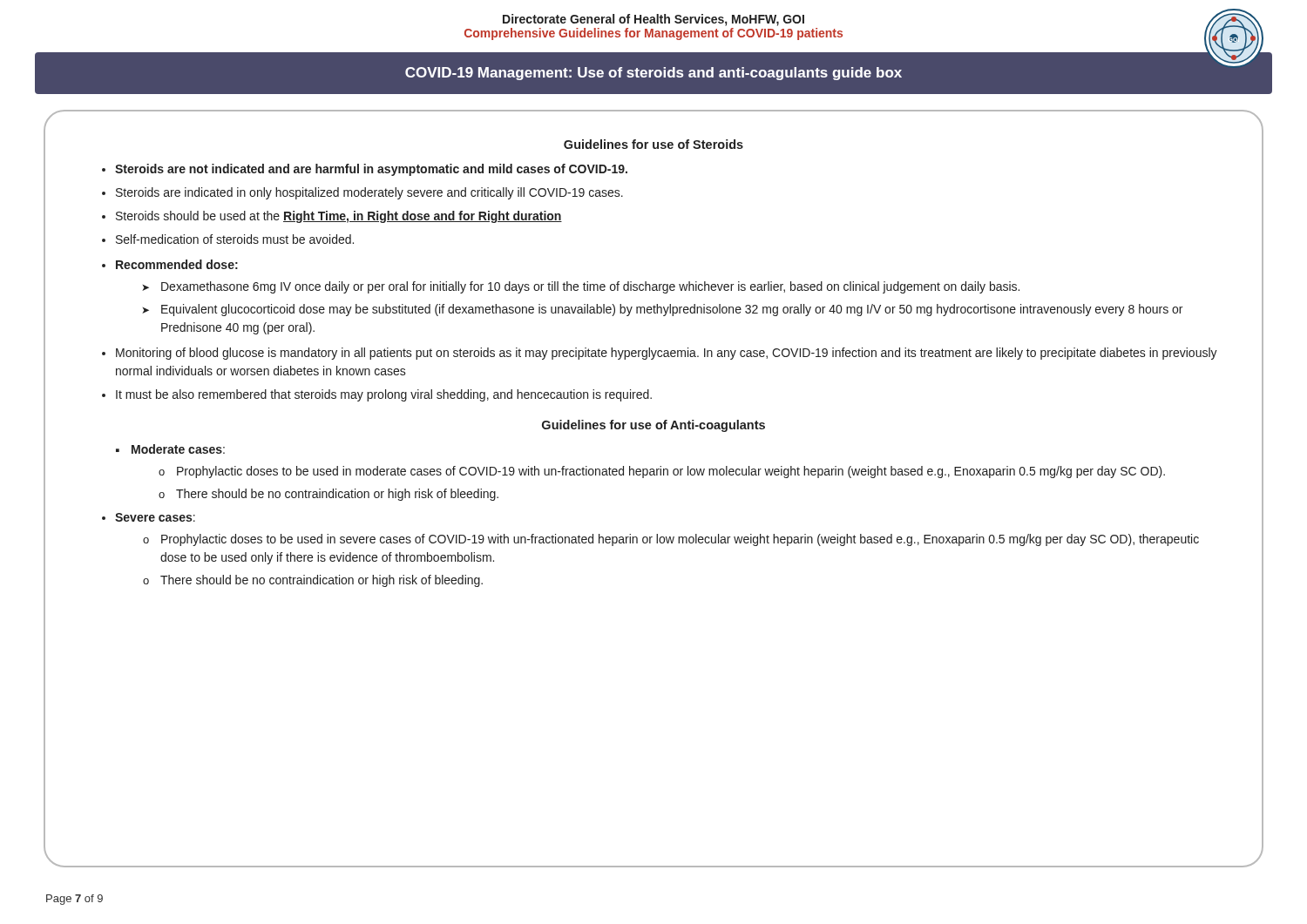This screenshot has height=924, width=1307.
Task: Locate the passage starting "COVID-19 Management: Use"
Action: tap(654, 73)
